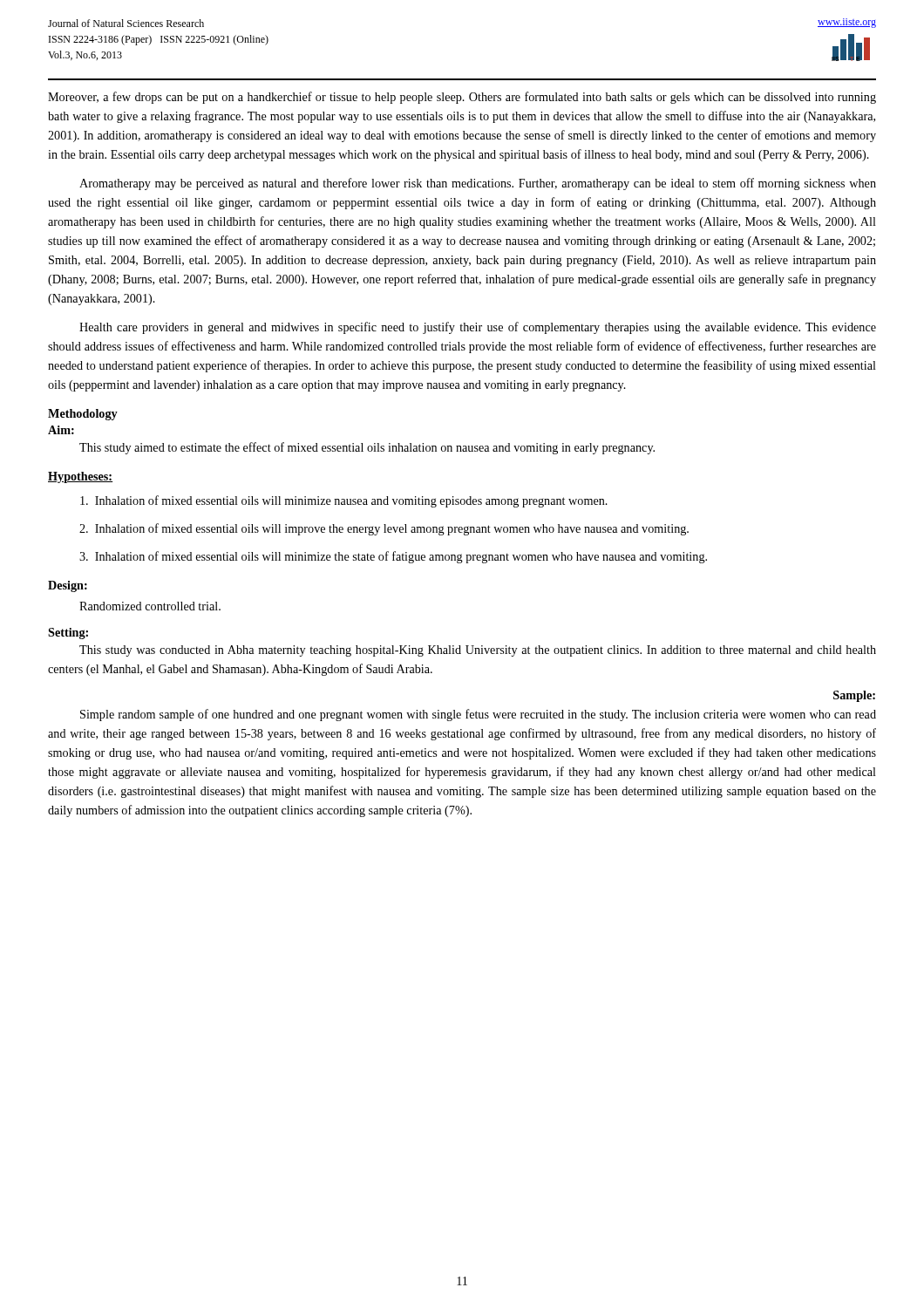Point to the region starting "Health care providers in"

pos(462,356)
